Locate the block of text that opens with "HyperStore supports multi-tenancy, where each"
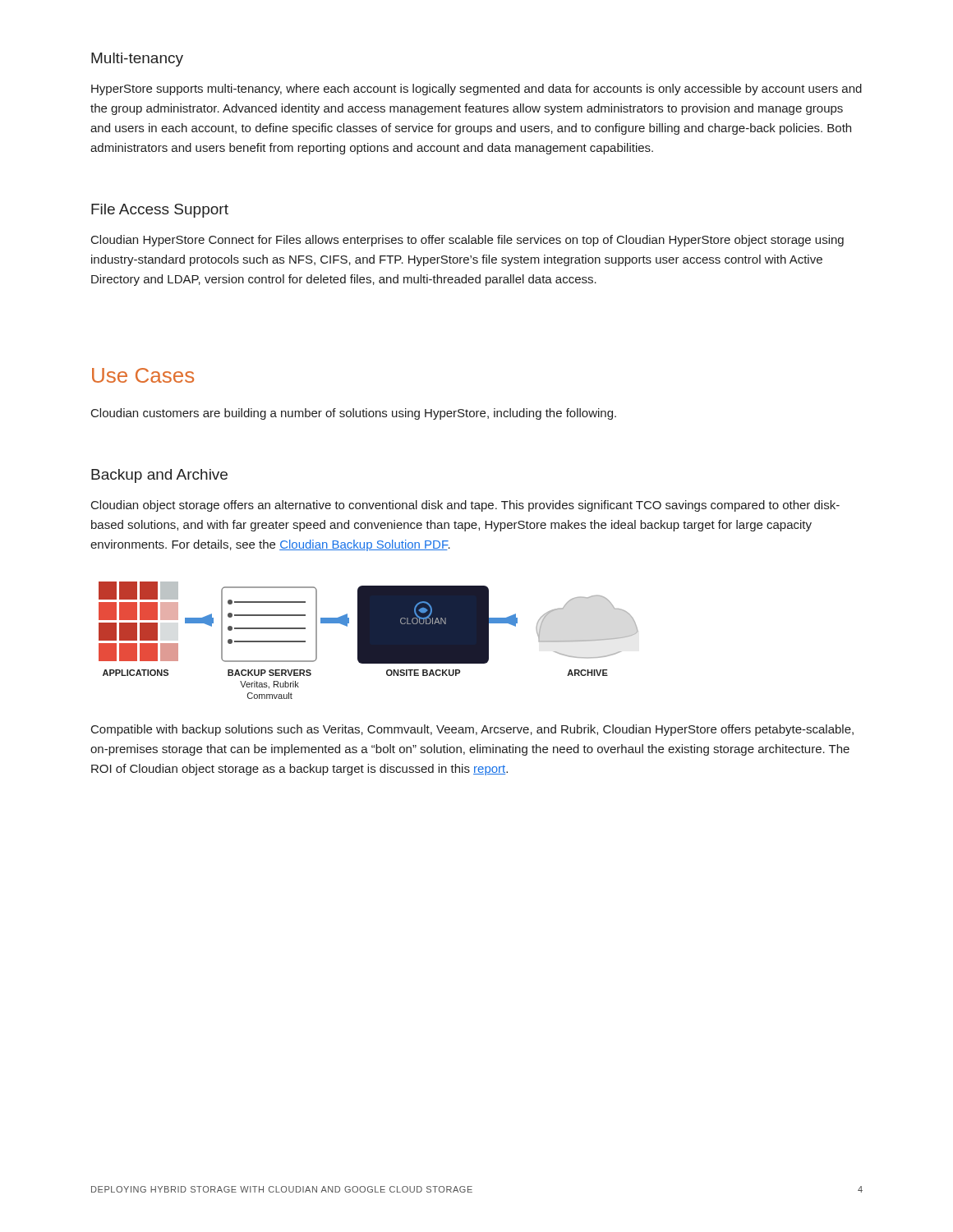This screenshot has height=1232, width=953. (x=476, y=118)
